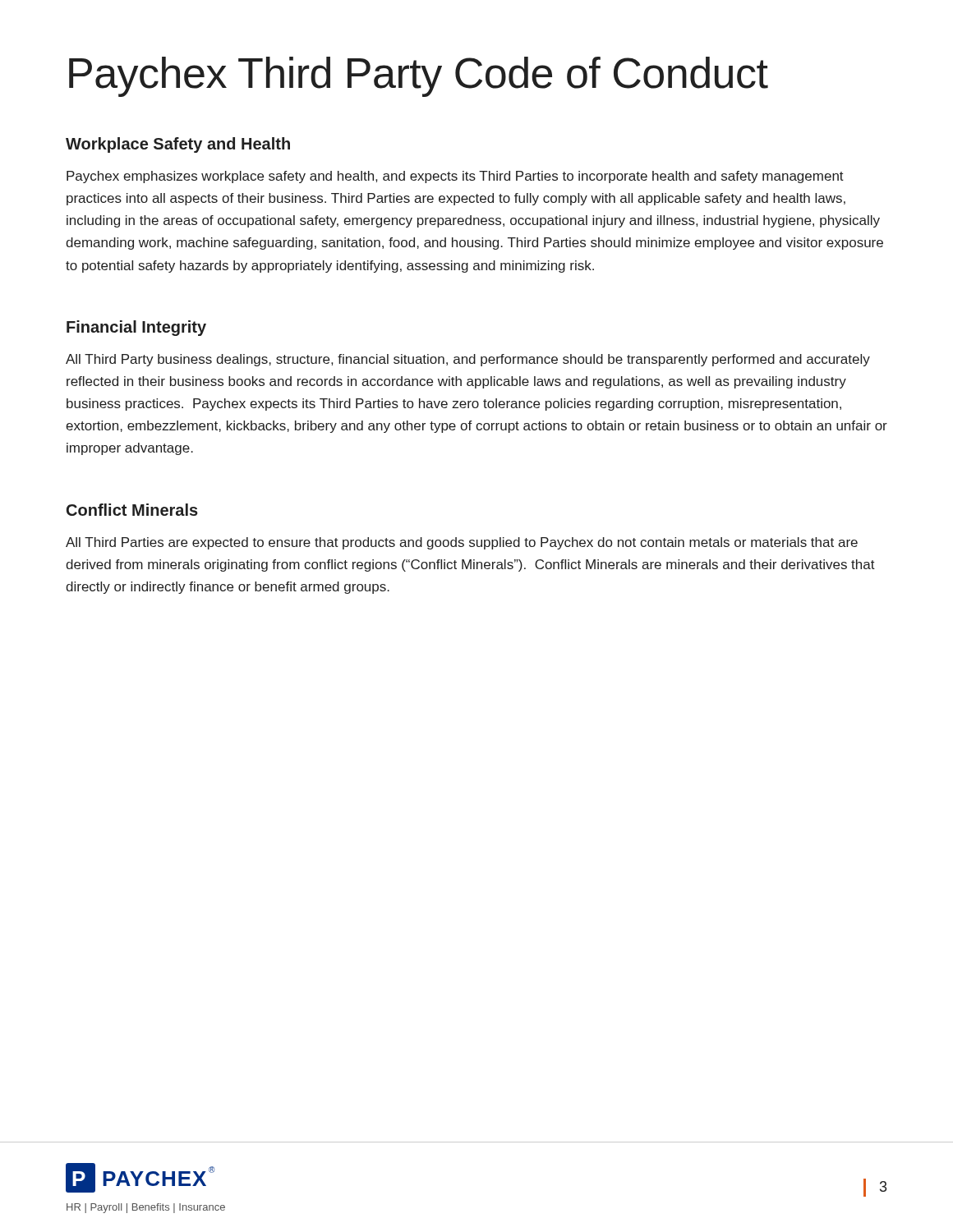Navigate to the passage starting "Paychex Third Party"
Viewport: 953px width, 1232px height.
pyautogui.click(x=417, y=73)
